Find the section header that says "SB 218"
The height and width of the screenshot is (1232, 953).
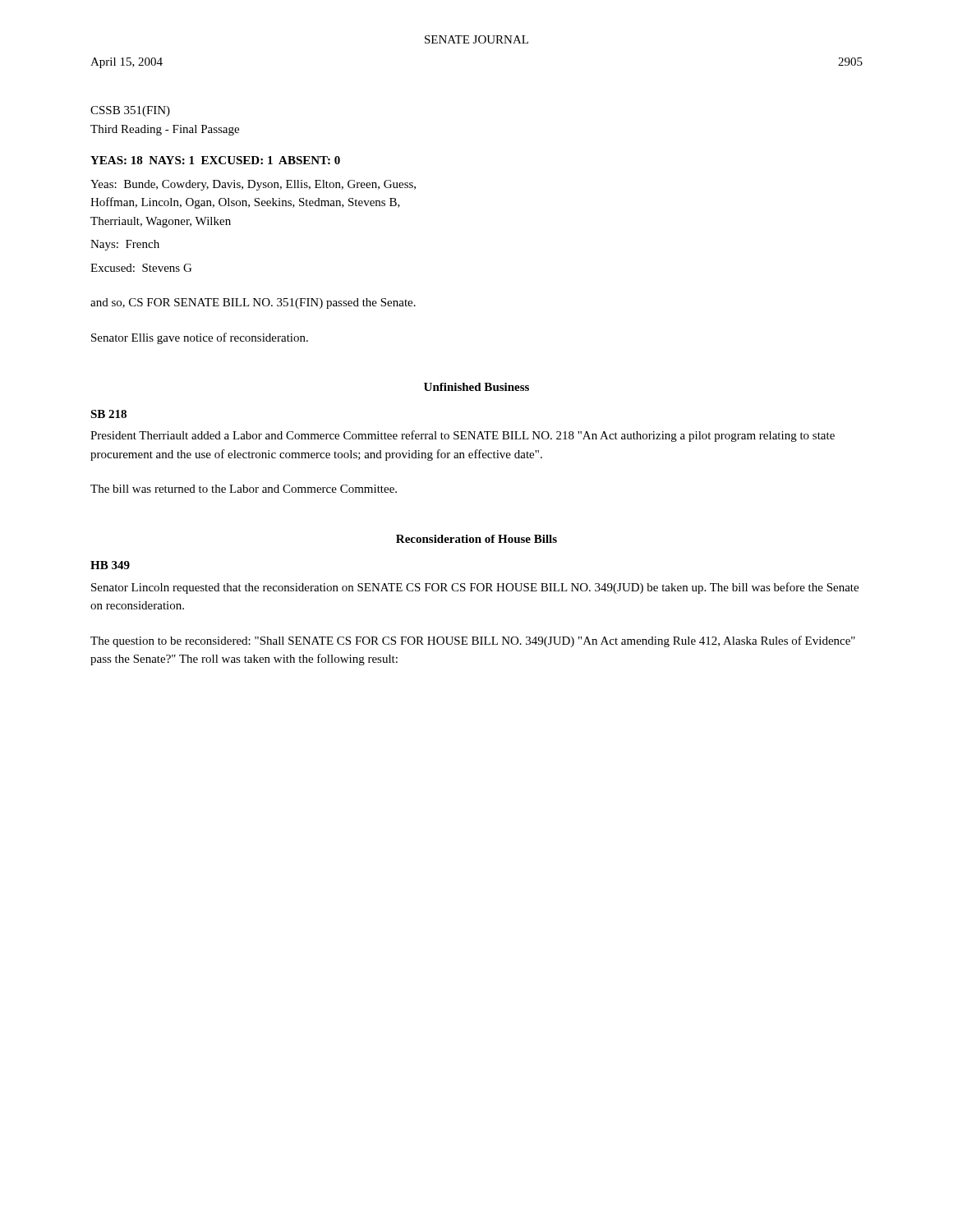(109, 414)
